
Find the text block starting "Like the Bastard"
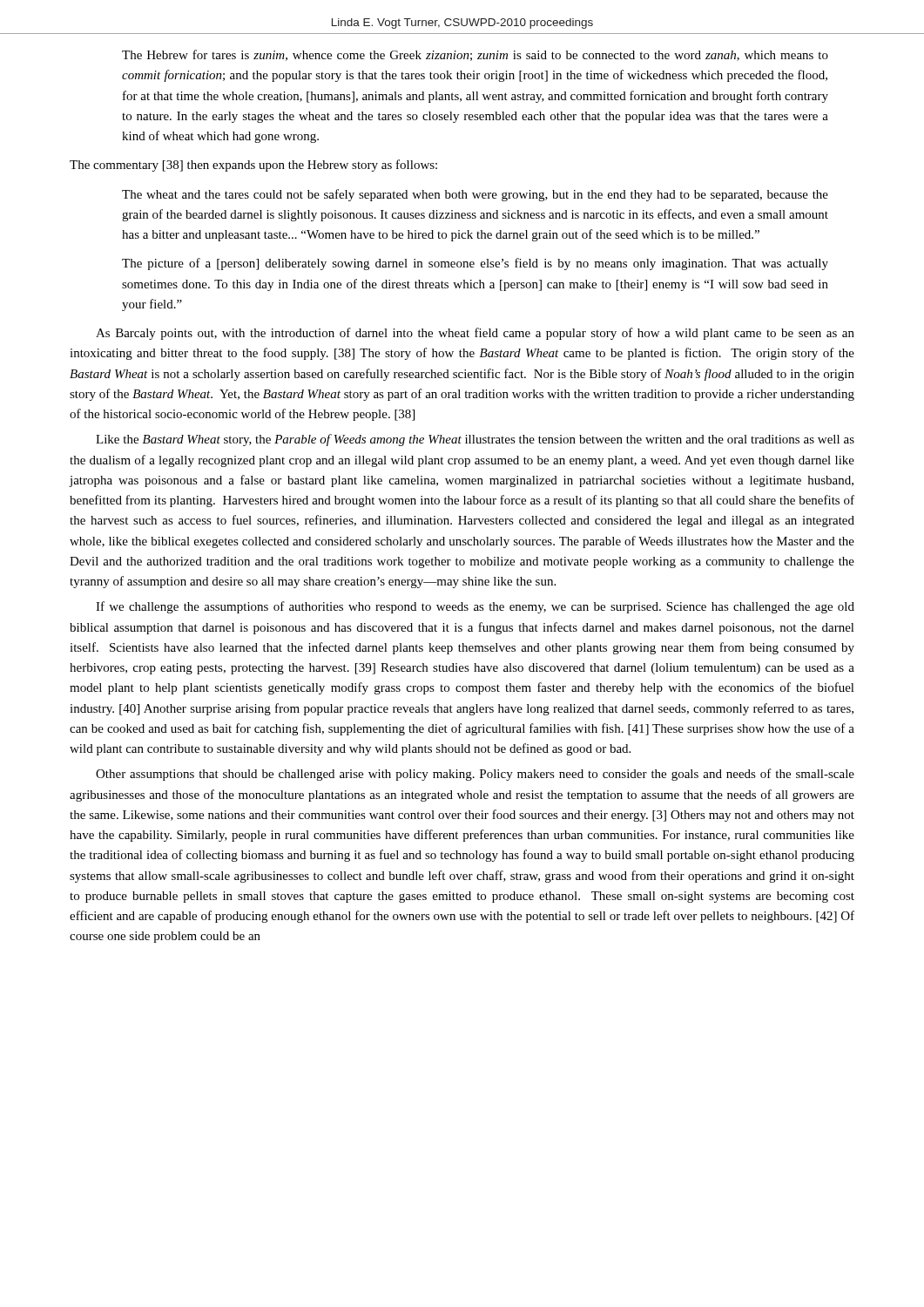pos(462,511)
